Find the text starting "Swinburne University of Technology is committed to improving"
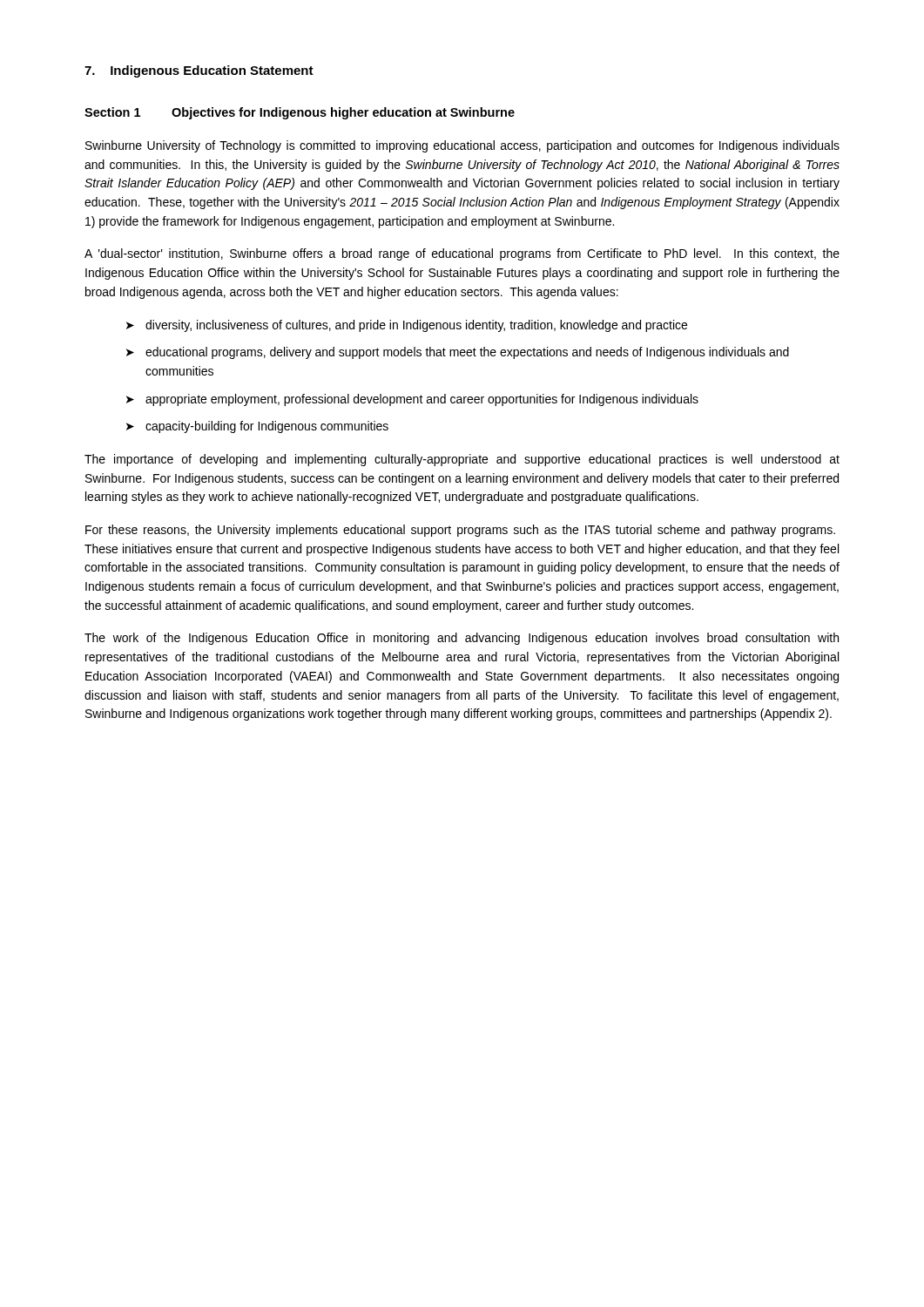 [x=462, y=183]
